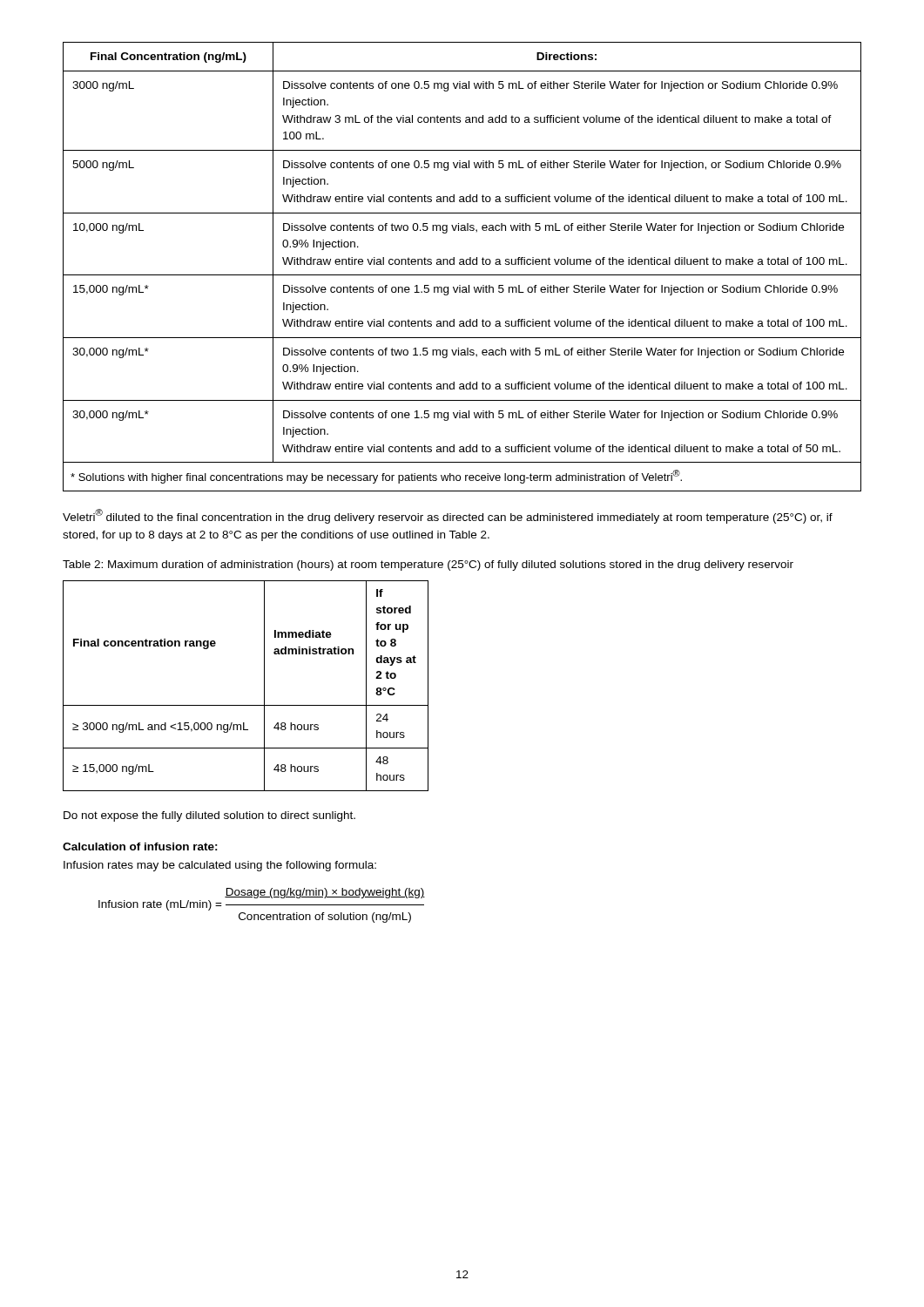Screen dimensions: 1307x924
Task: Click on the text block with the text "Veletri® diluted to the"
Action: (447, 524)
